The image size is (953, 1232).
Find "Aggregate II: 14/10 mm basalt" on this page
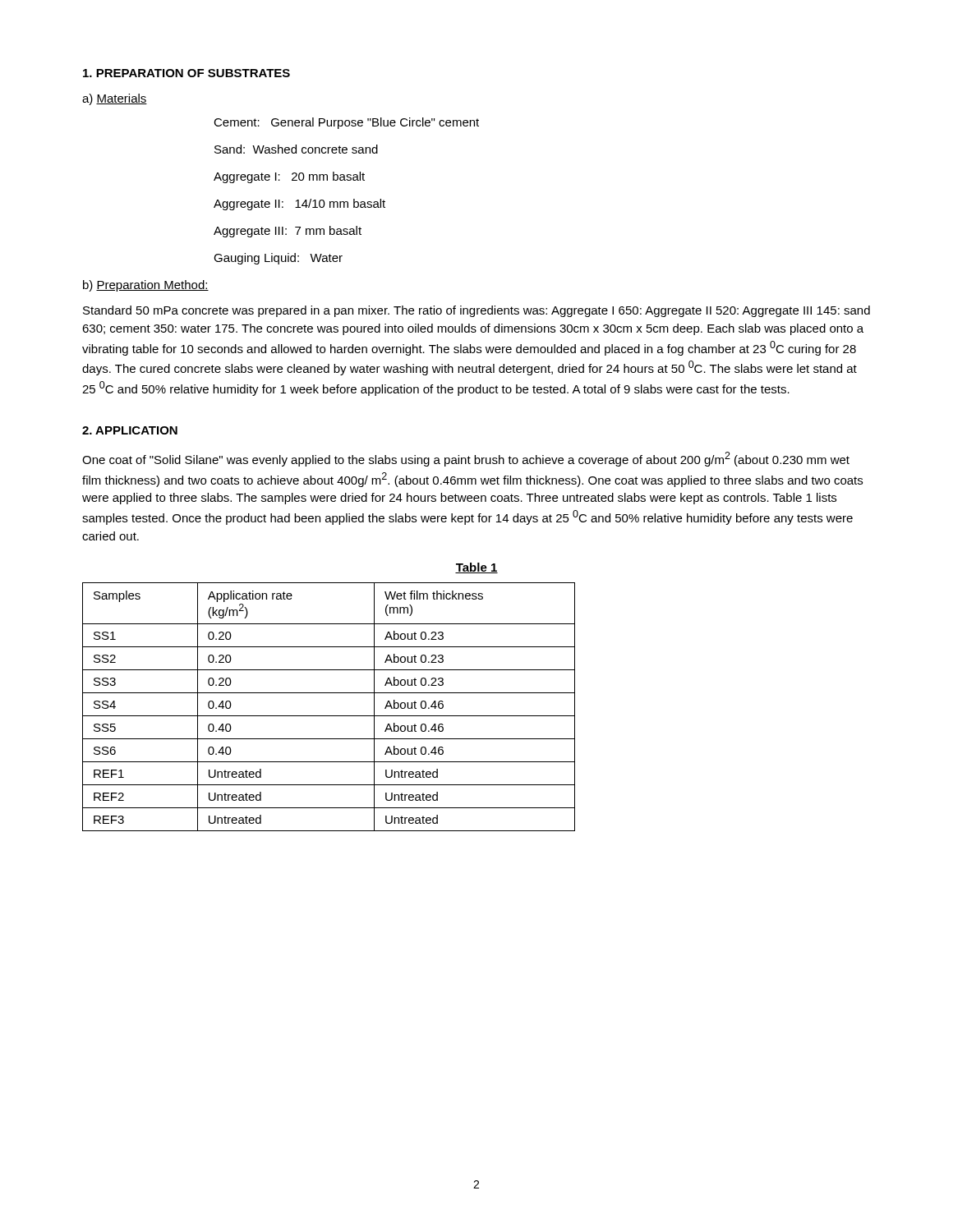pos(300,203)
